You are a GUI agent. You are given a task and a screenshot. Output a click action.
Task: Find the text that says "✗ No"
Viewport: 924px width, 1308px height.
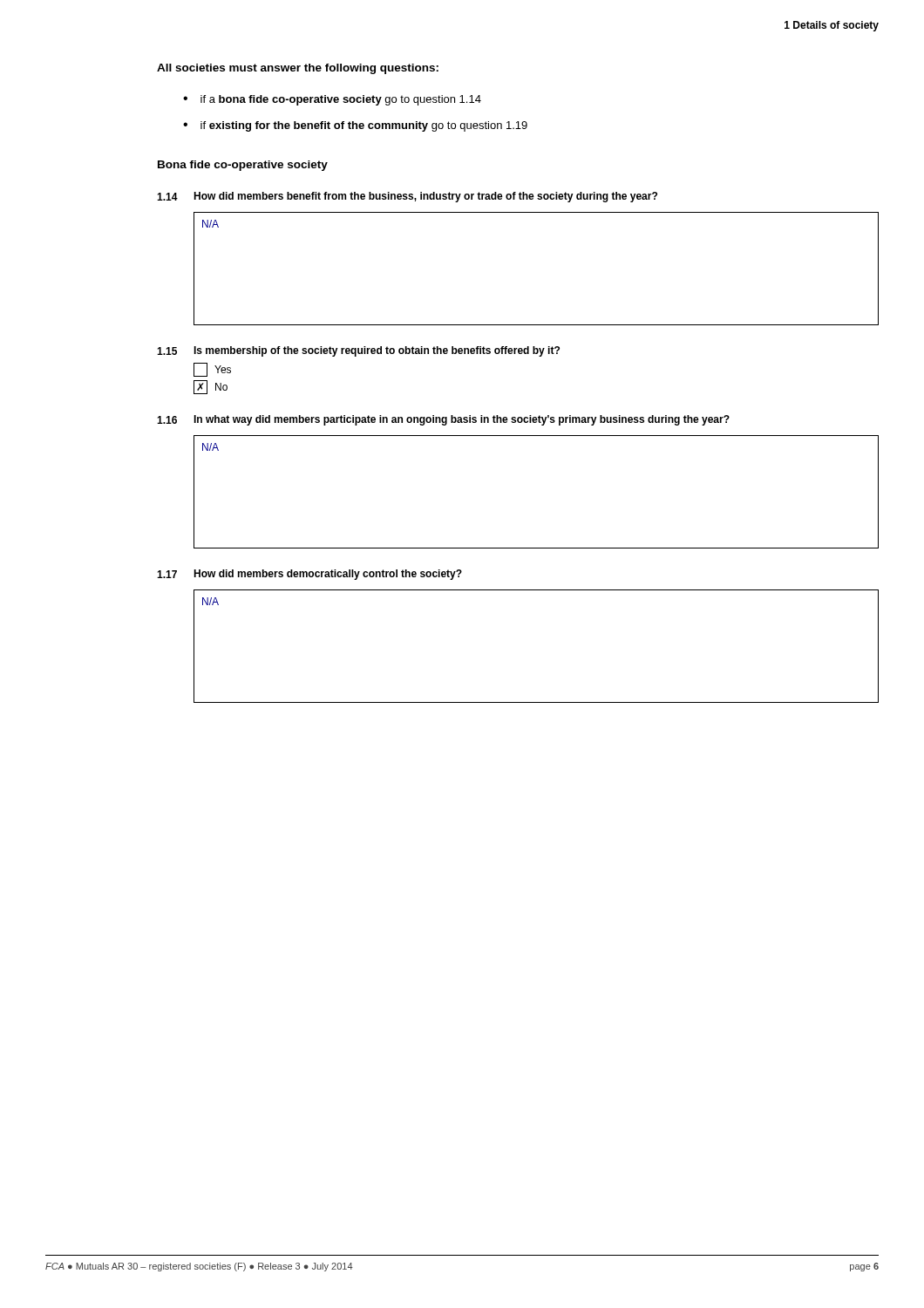click(211, 387)
